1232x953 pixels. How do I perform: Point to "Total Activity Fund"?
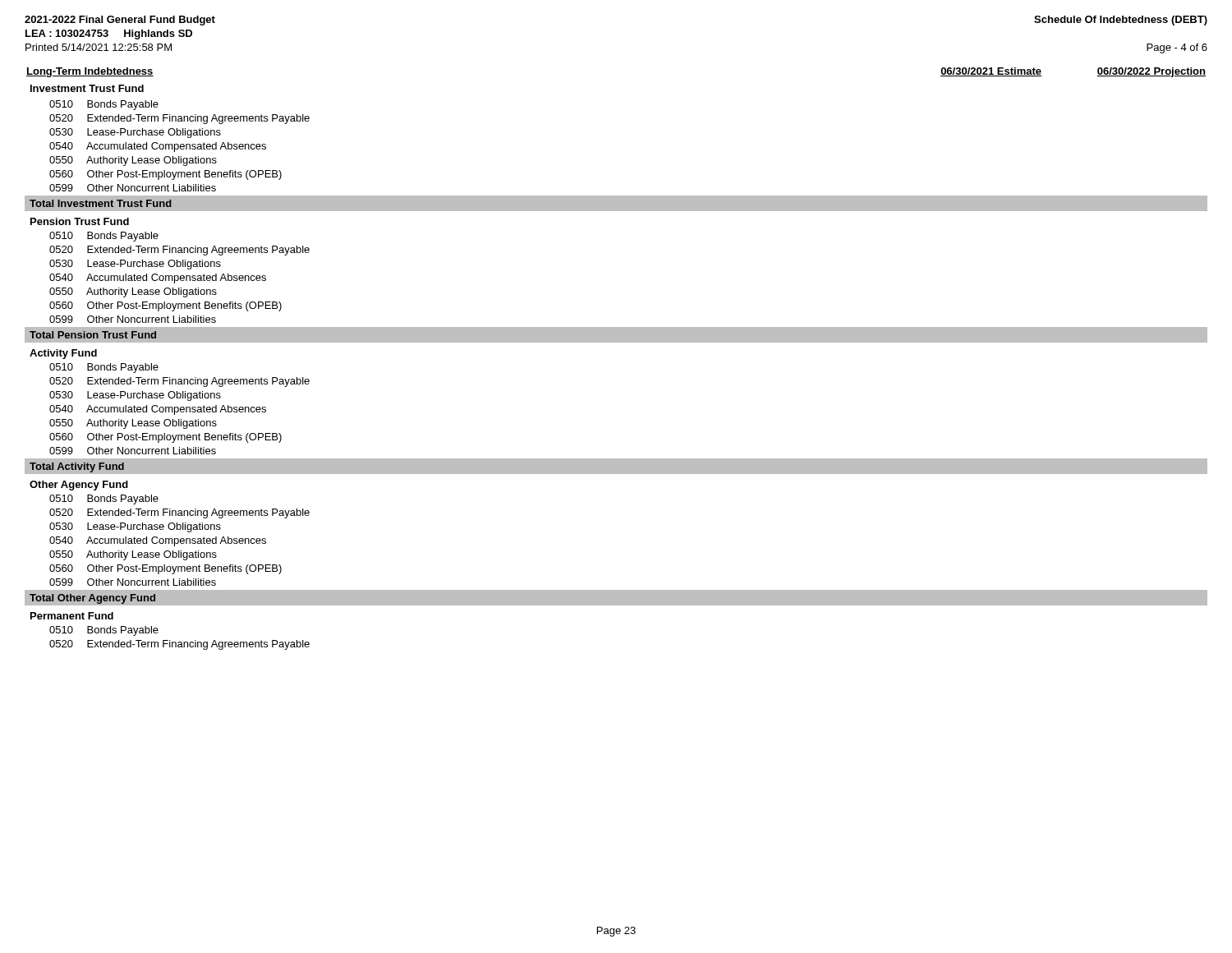pos(616,466)
